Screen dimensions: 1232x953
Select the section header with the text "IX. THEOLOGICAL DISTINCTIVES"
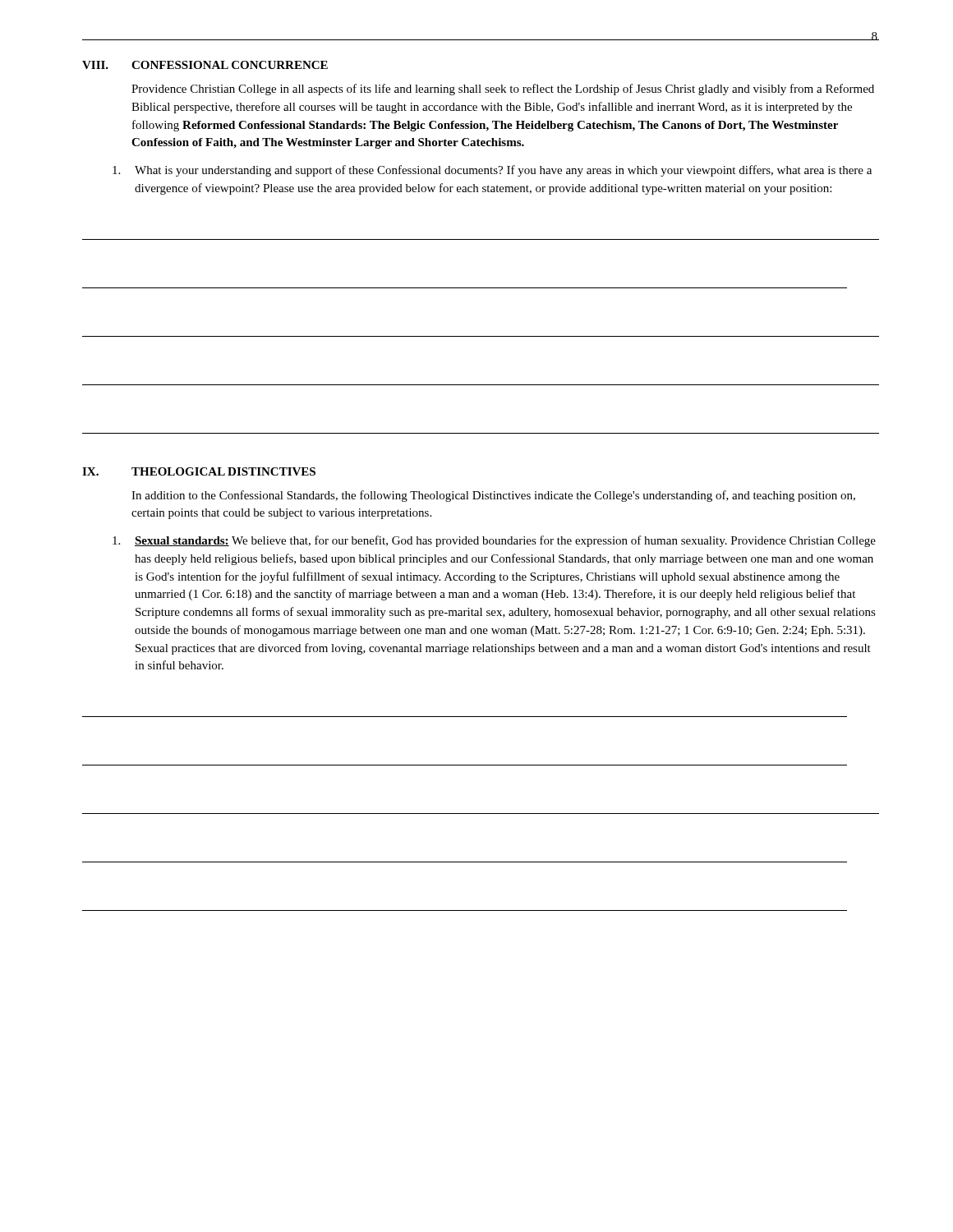199,471
